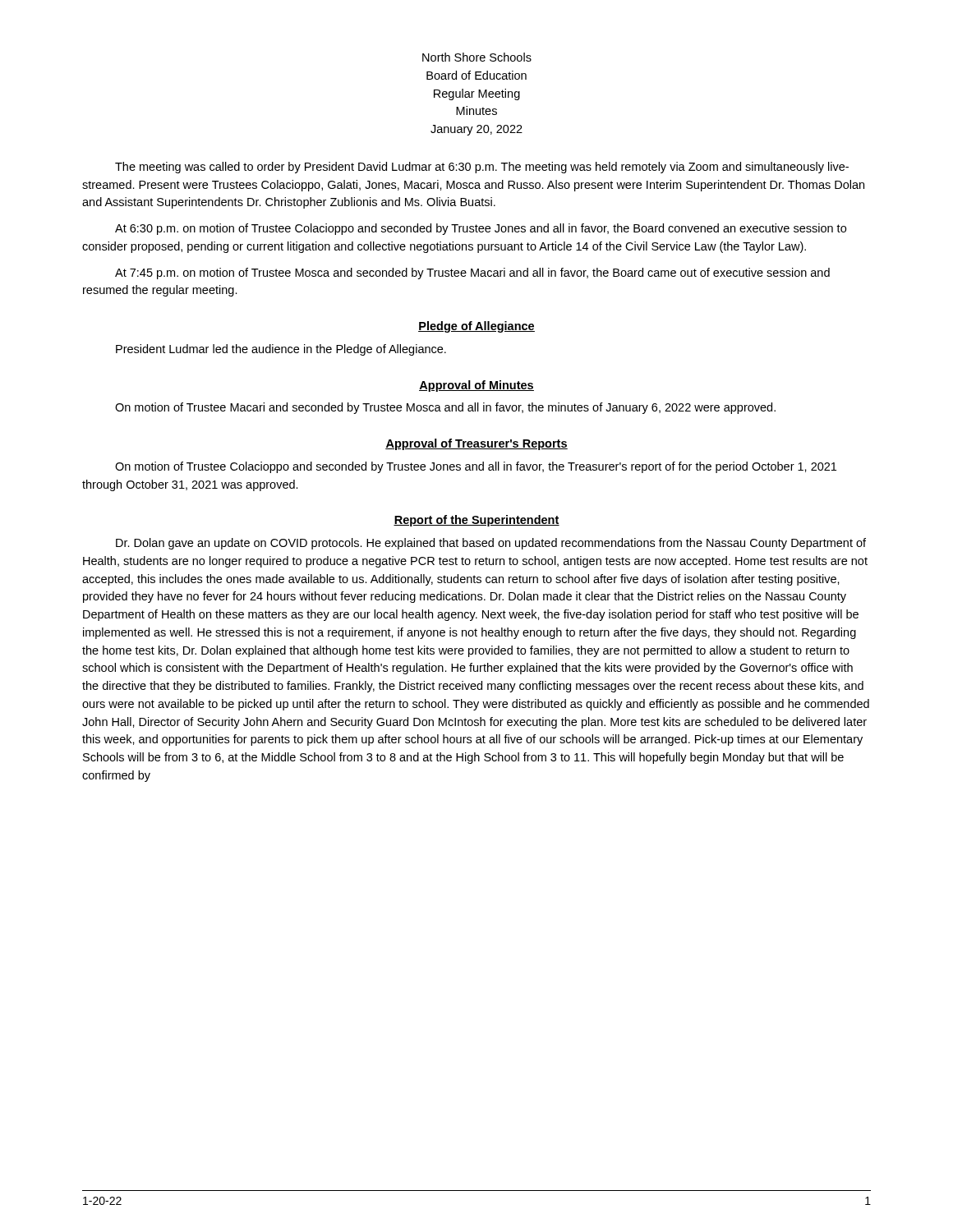The height and width of the screenshot is (1232, 953).
Task: Click on the text block with the text "At 7:45 p.m."
Action: 456,281
